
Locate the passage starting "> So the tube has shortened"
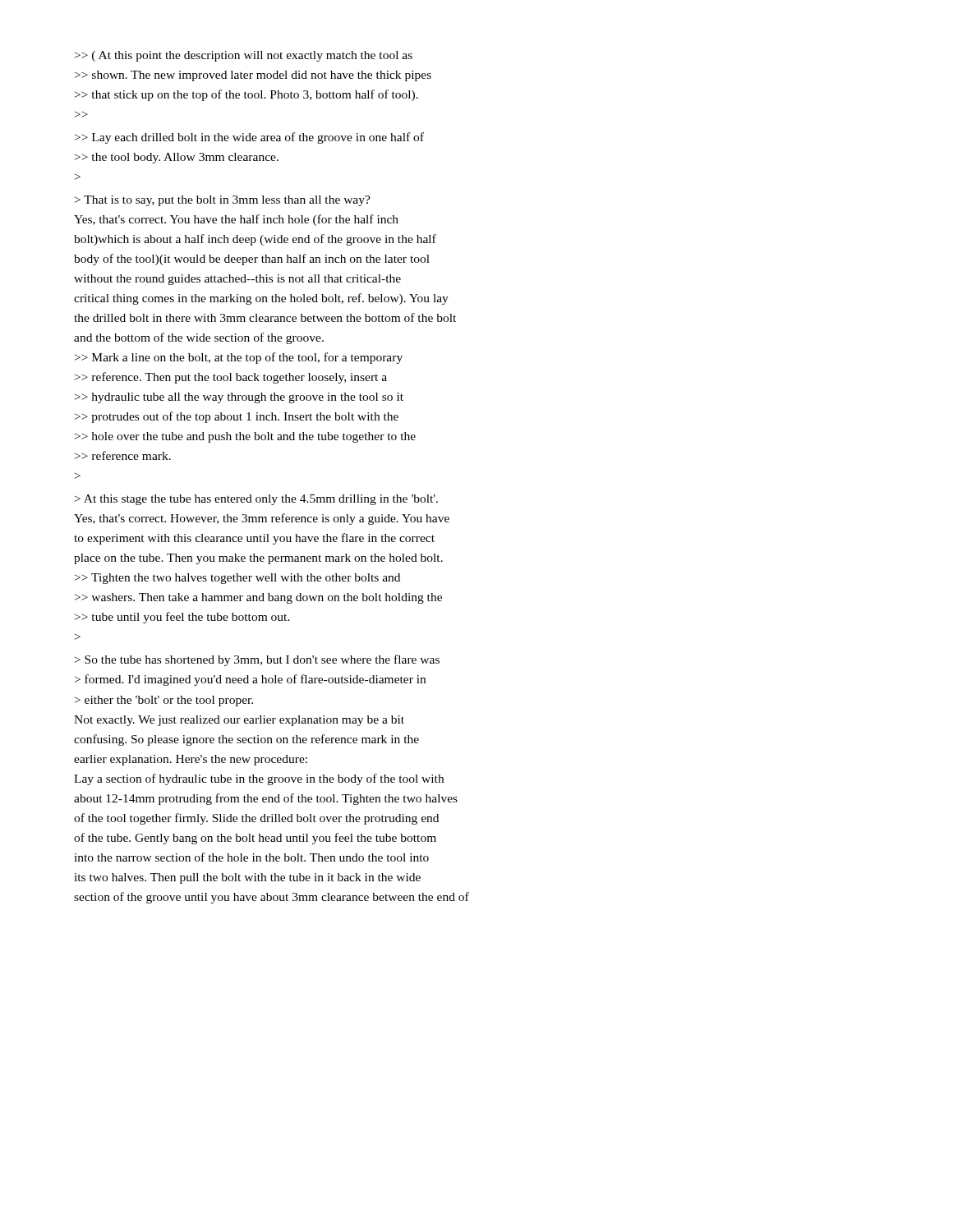point(257,660)
